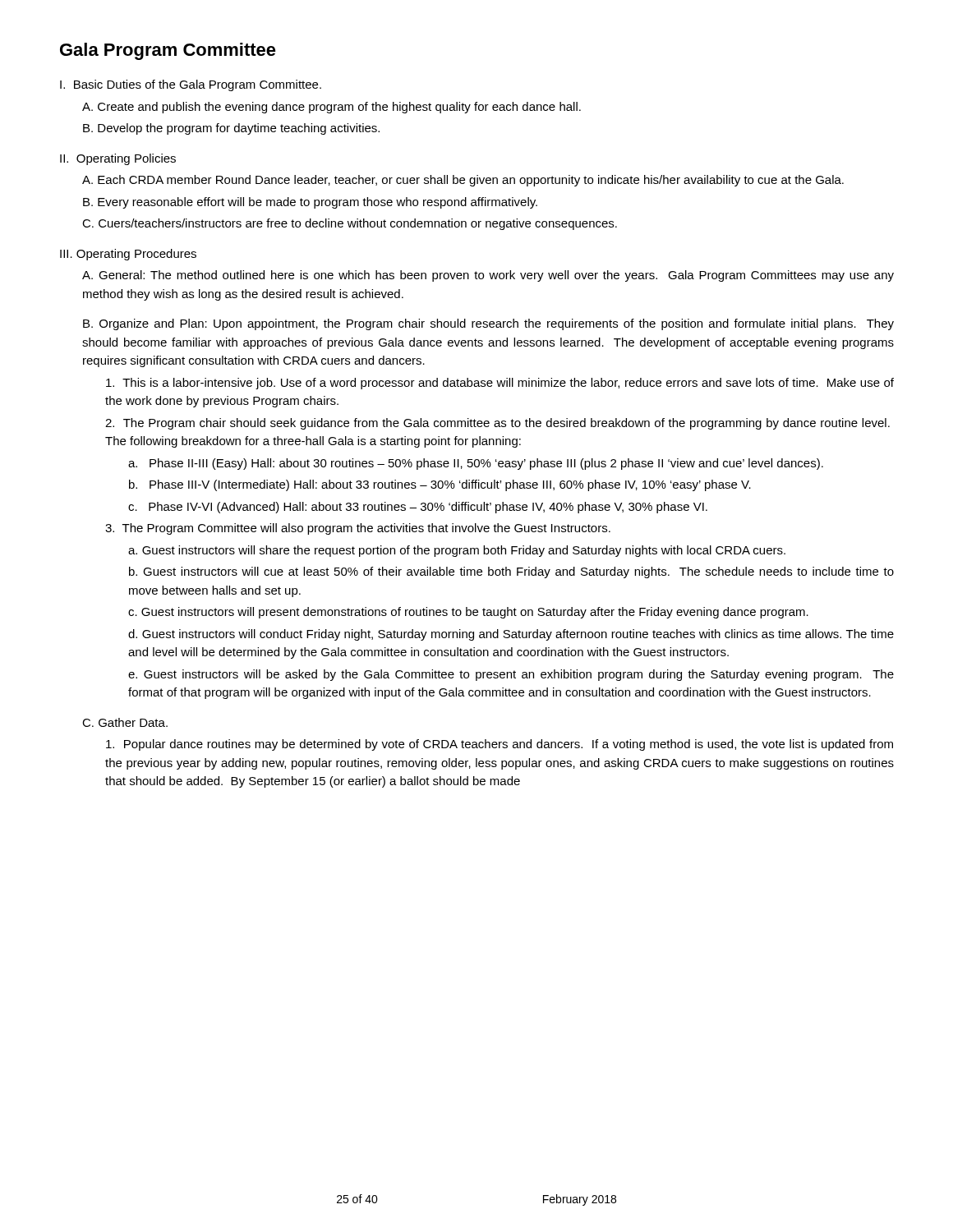
Task: Click on the passage starting "b. Guest instructors"
Action: [x=511, y=580]
